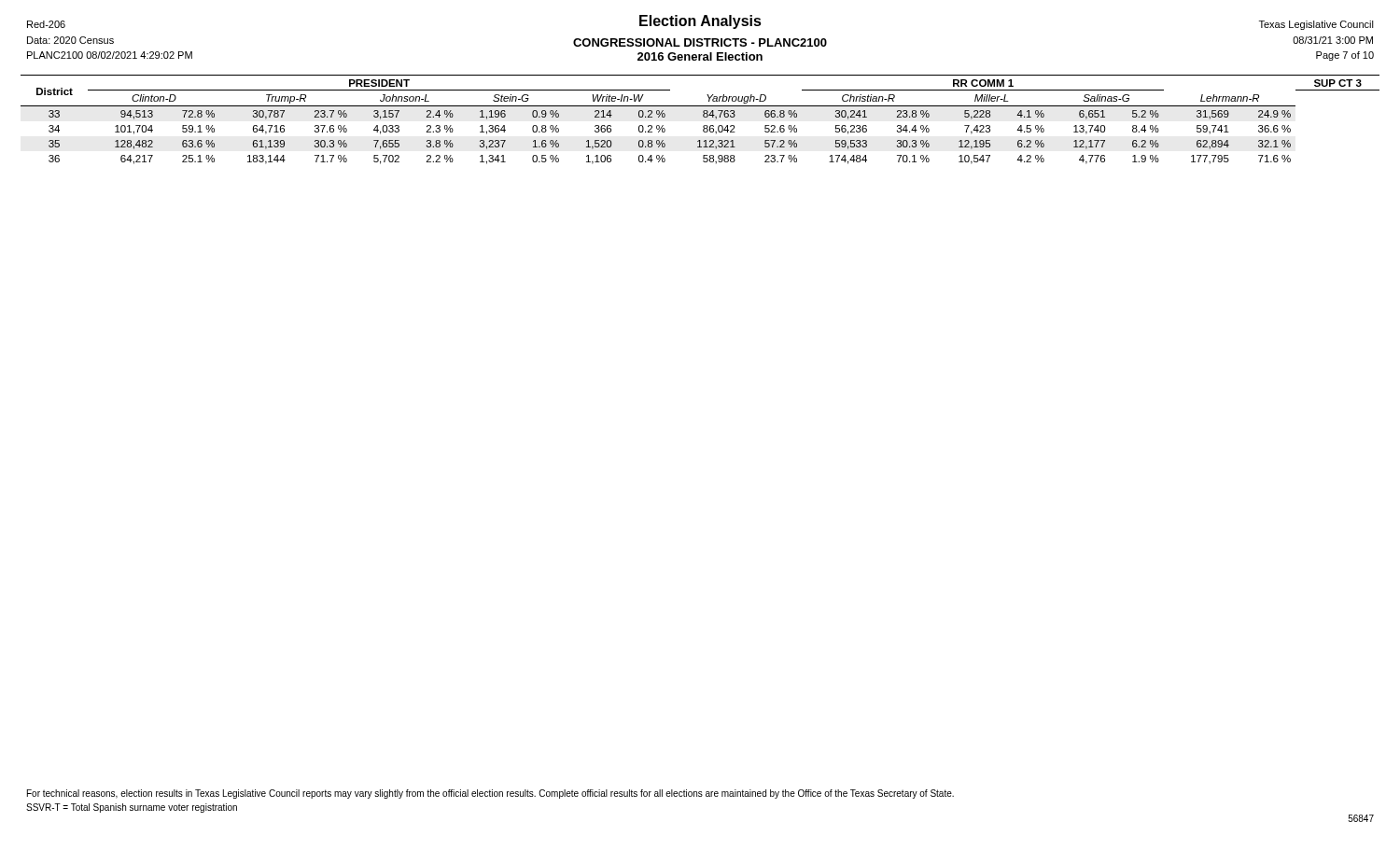Find the title that says "Election Analysis"
1400x850 pixels.
pos(700,21)
